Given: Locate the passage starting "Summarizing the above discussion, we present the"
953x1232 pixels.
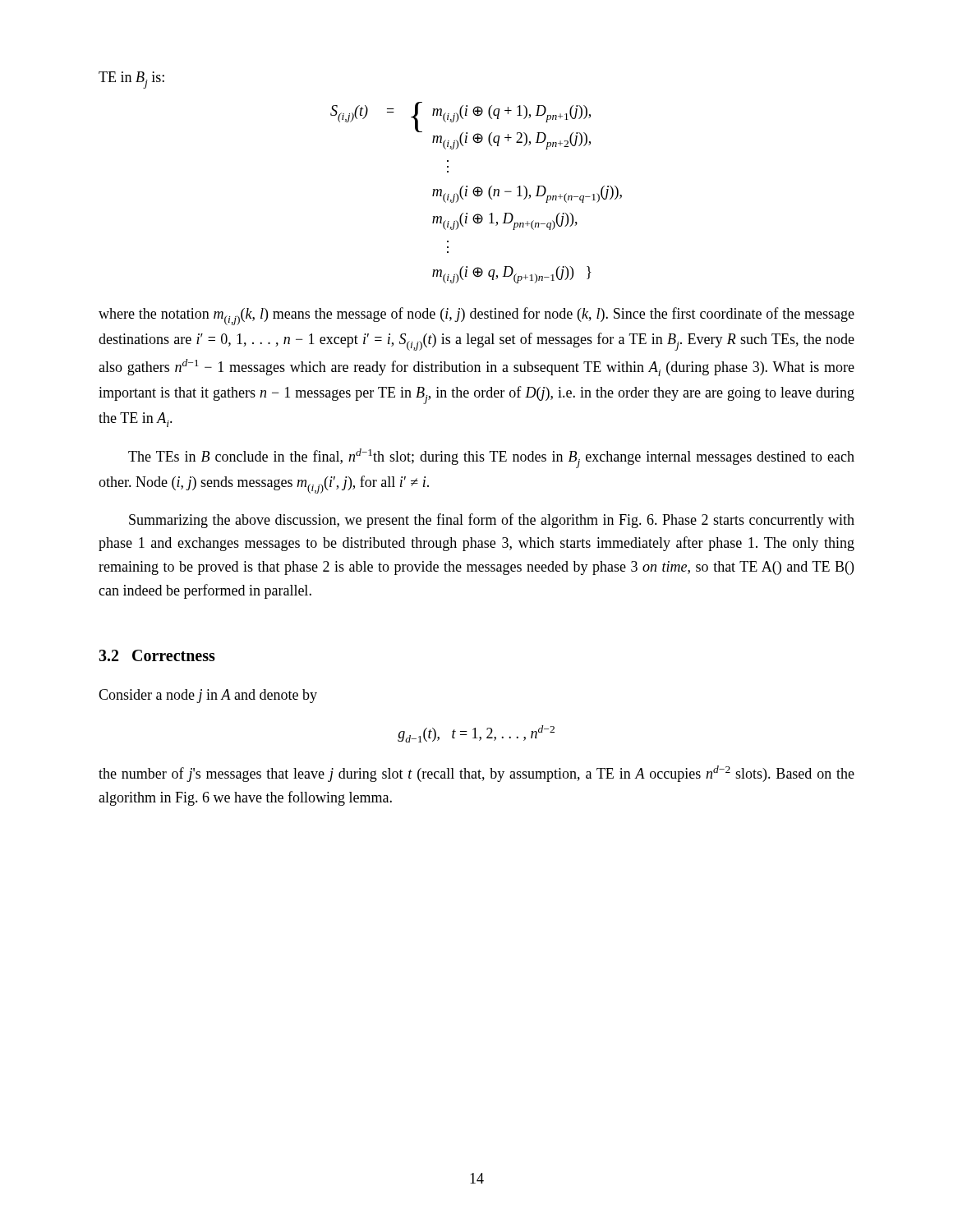Looking at the screenshot, I should pos(476,555).
